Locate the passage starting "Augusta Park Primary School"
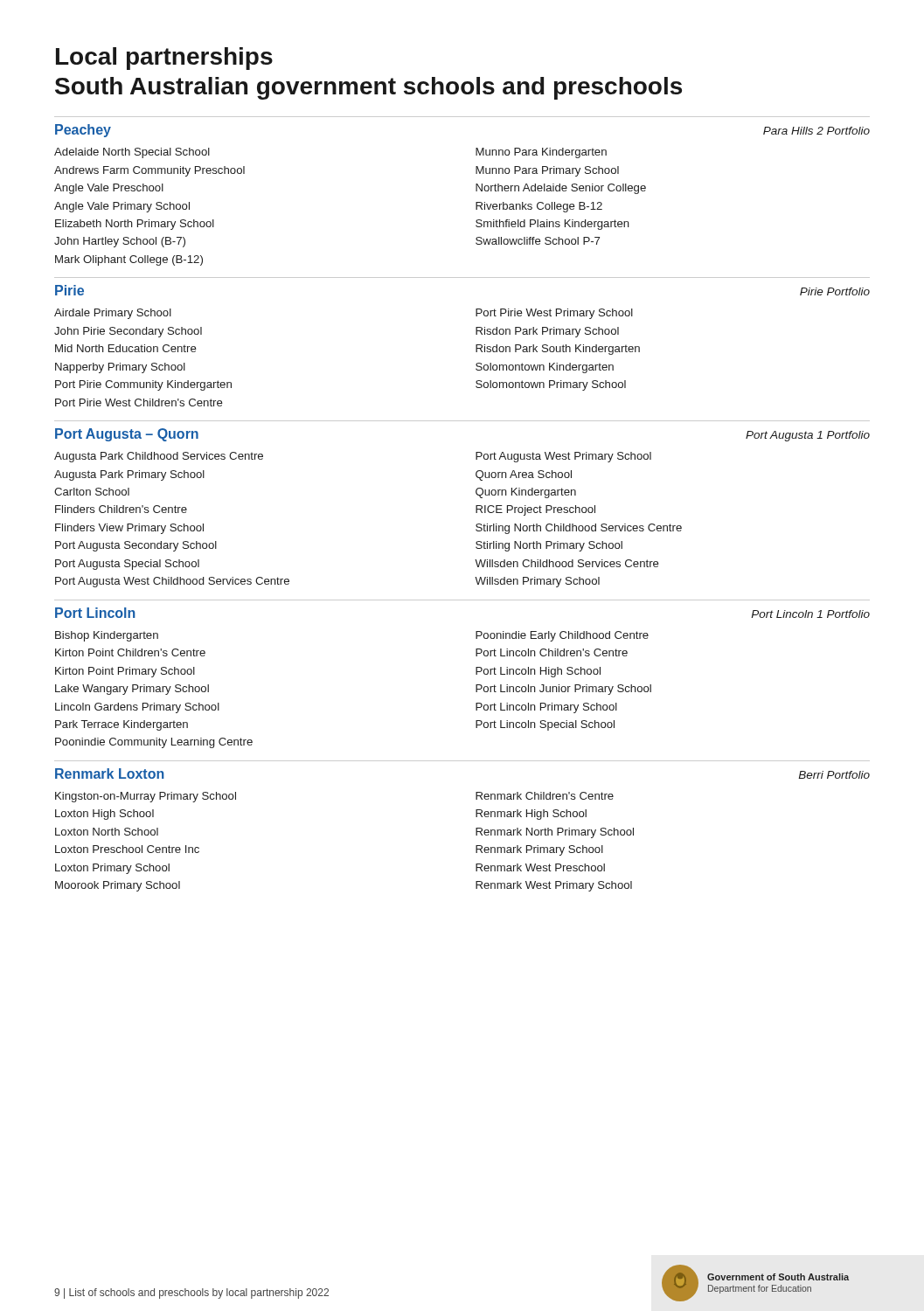Screen dimensions: 1311x924 [129, 474]
